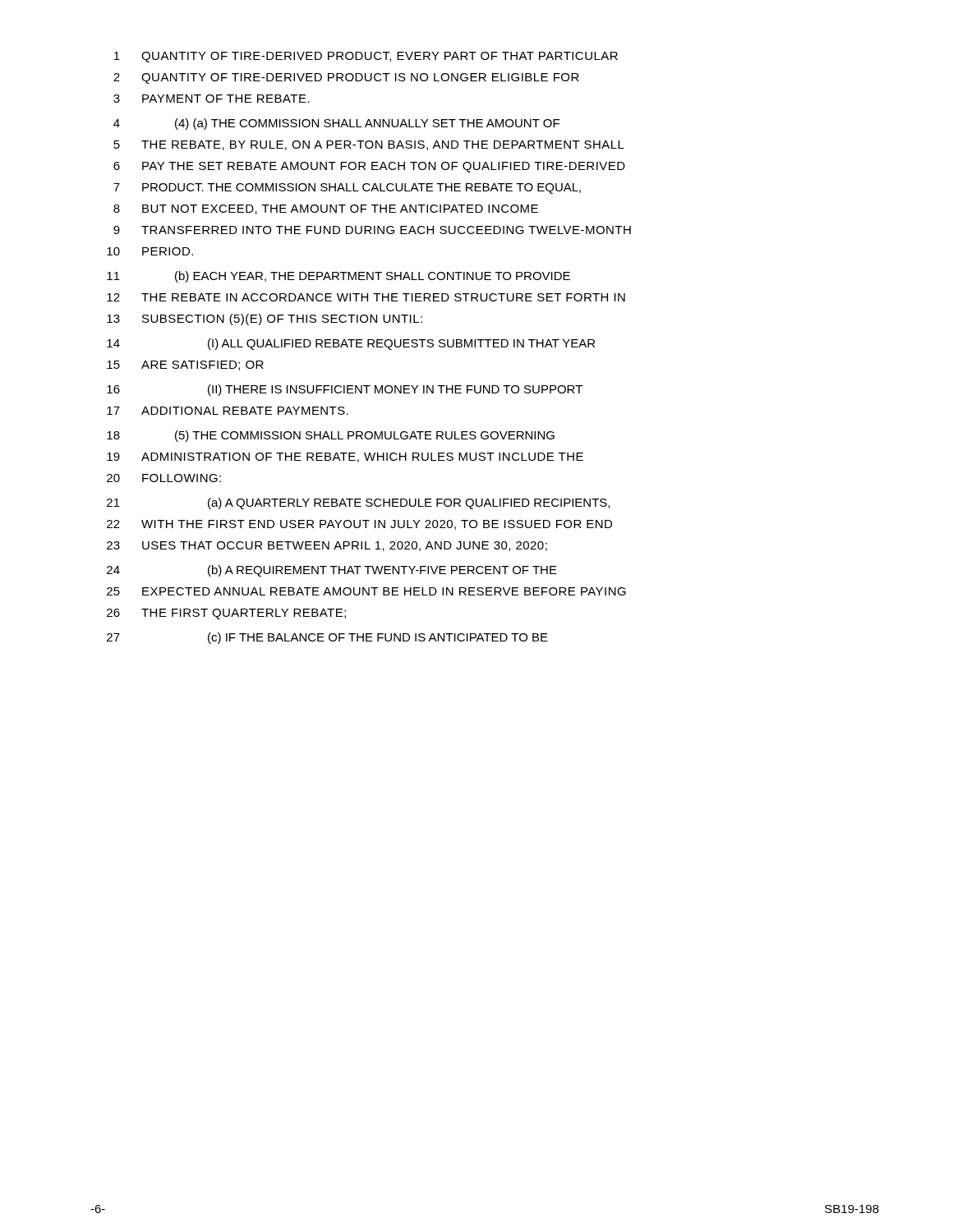
Task: Select the list item that reads "12 THE REBATE IN ACCORDANCE WITH THE"
Action: pyautogui.click(x=358, y=297)
